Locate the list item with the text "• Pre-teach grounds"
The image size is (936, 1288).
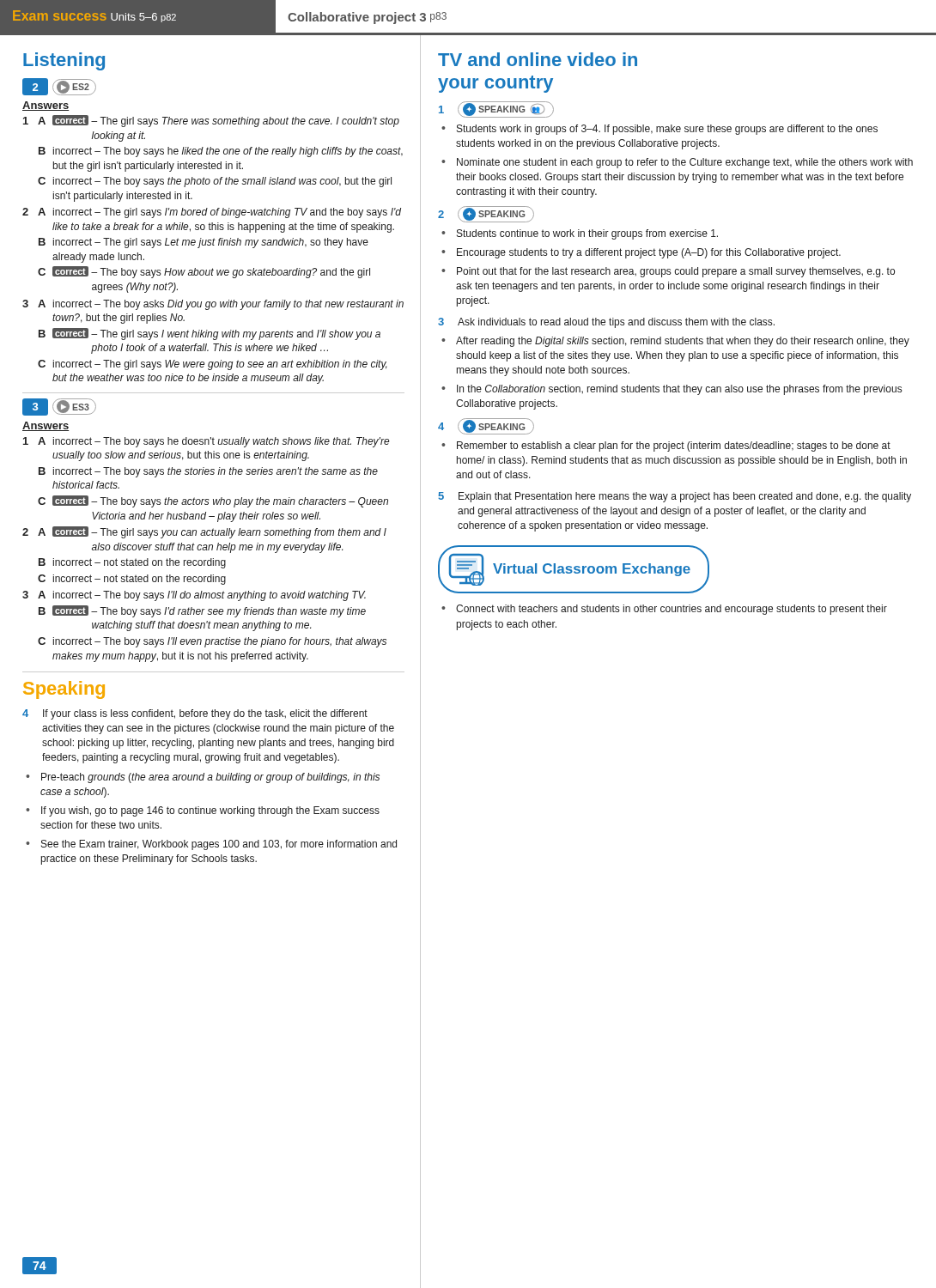[x=215, y=785]
